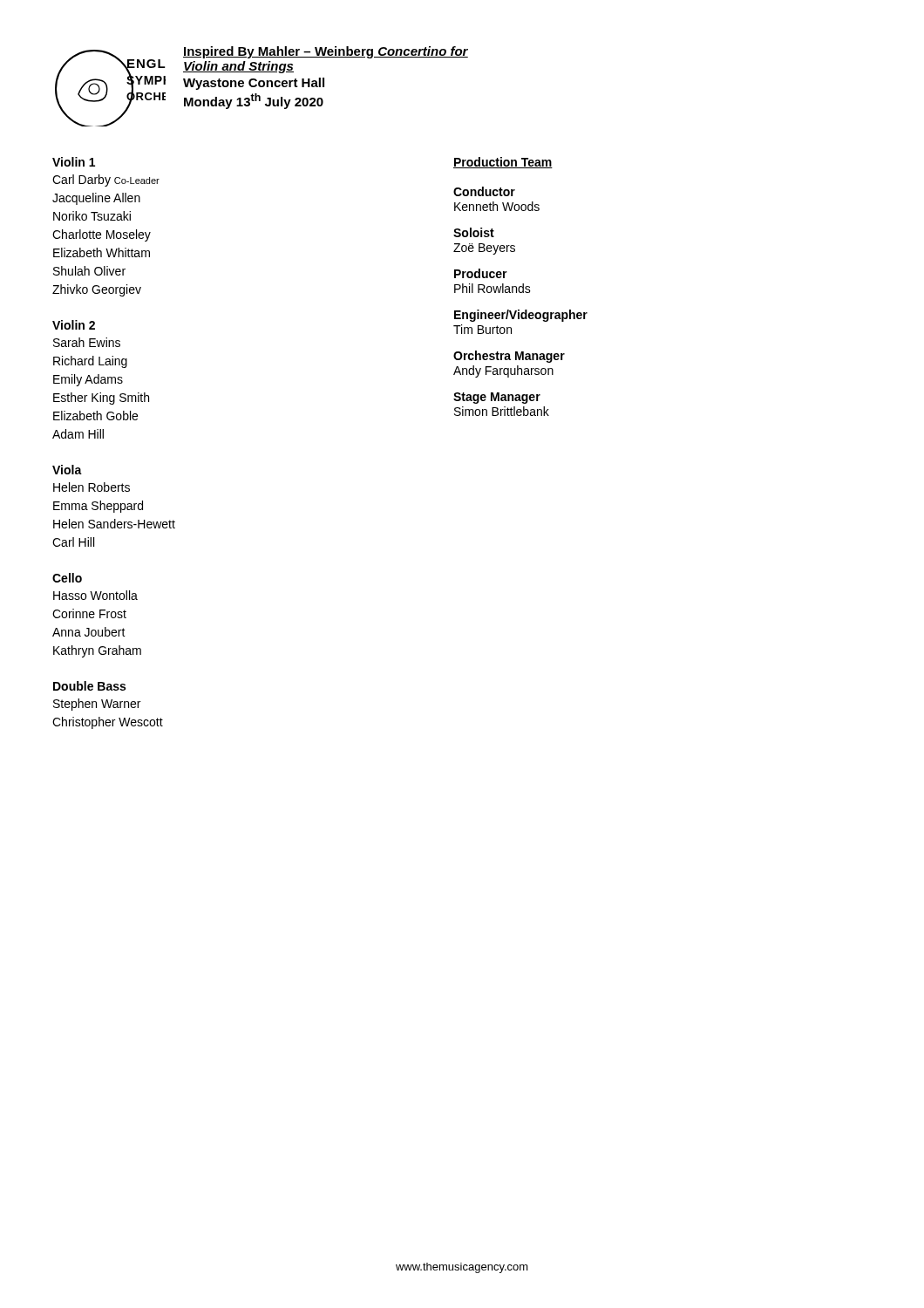Click on the text starting "Esther King Smith"
This screenshot has height=1308, width=924.
pos(101,398)
